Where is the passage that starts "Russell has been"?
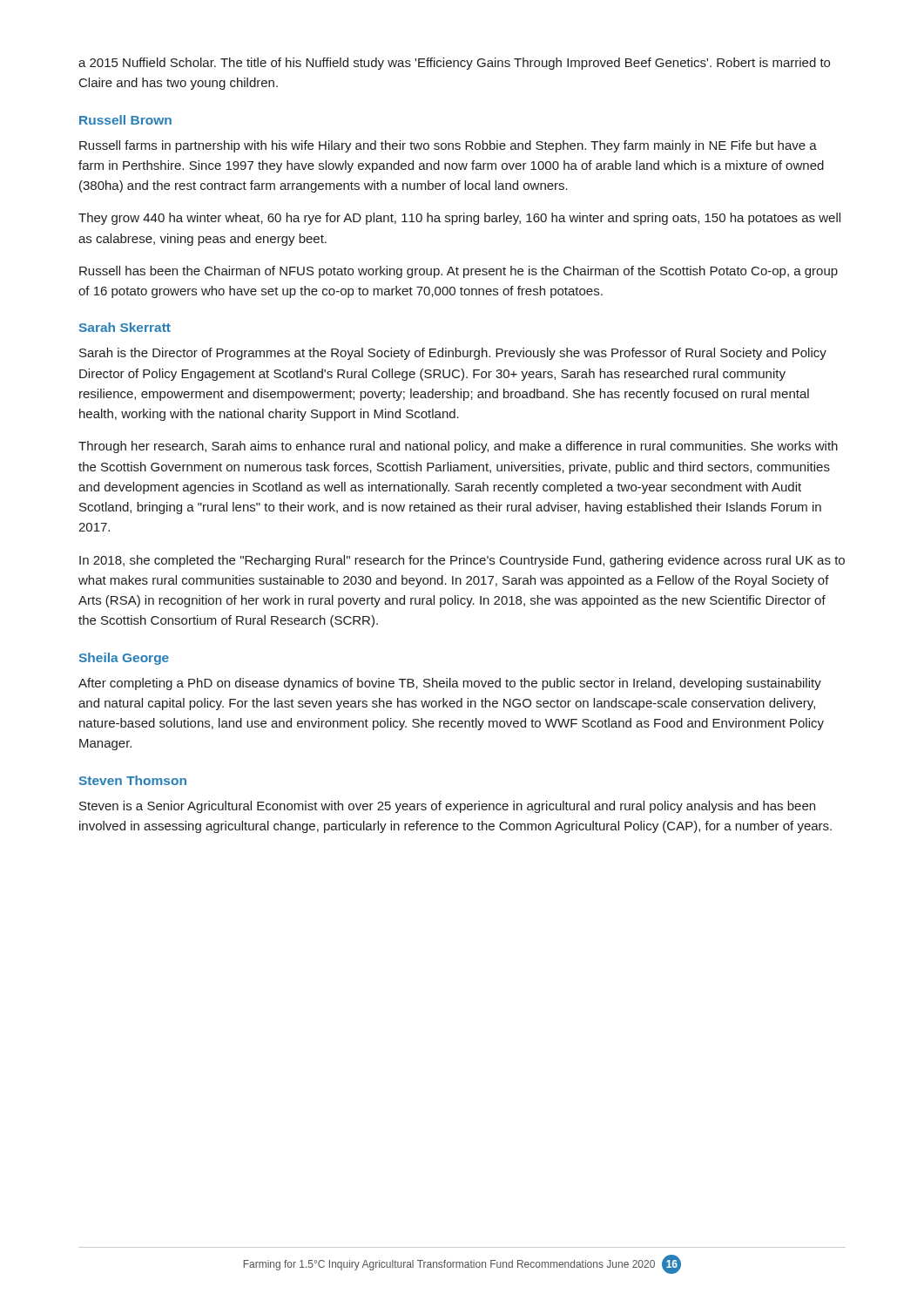 click(x=458, y=280)
